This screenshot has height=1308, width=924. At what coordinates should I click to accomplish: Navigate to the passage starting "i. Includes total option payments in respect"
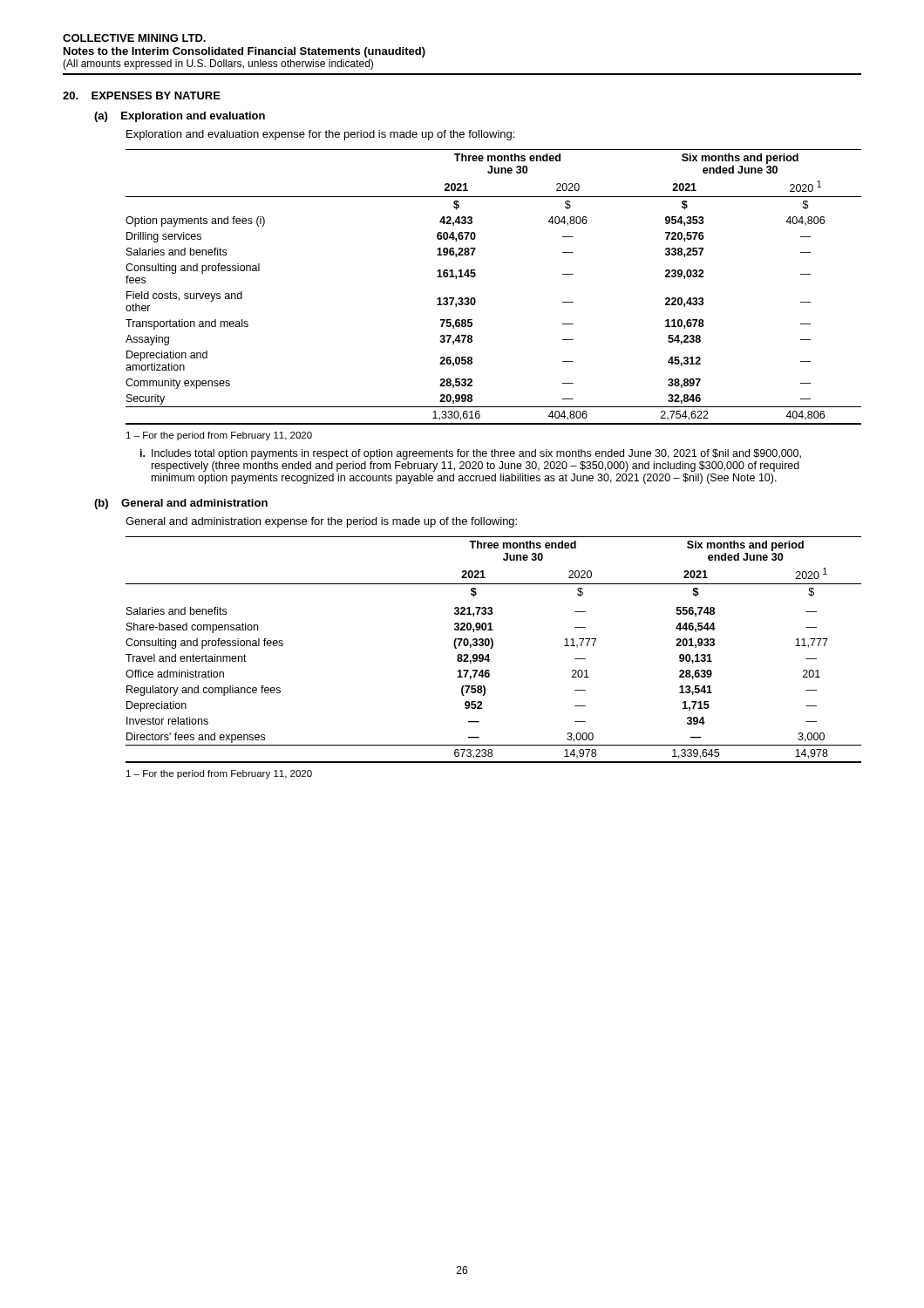(485, 466)
